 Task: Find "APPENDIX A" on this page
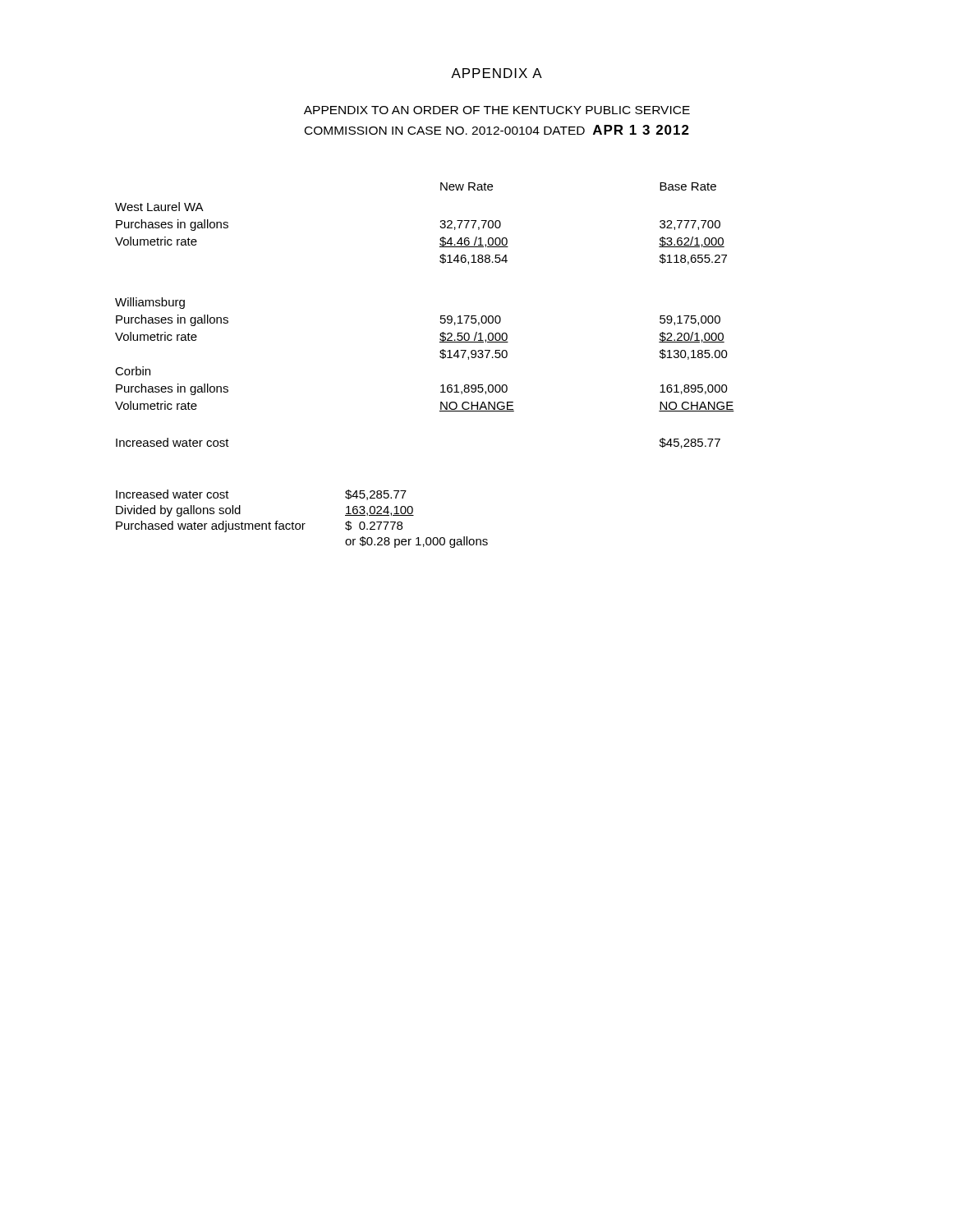(497, 73)
